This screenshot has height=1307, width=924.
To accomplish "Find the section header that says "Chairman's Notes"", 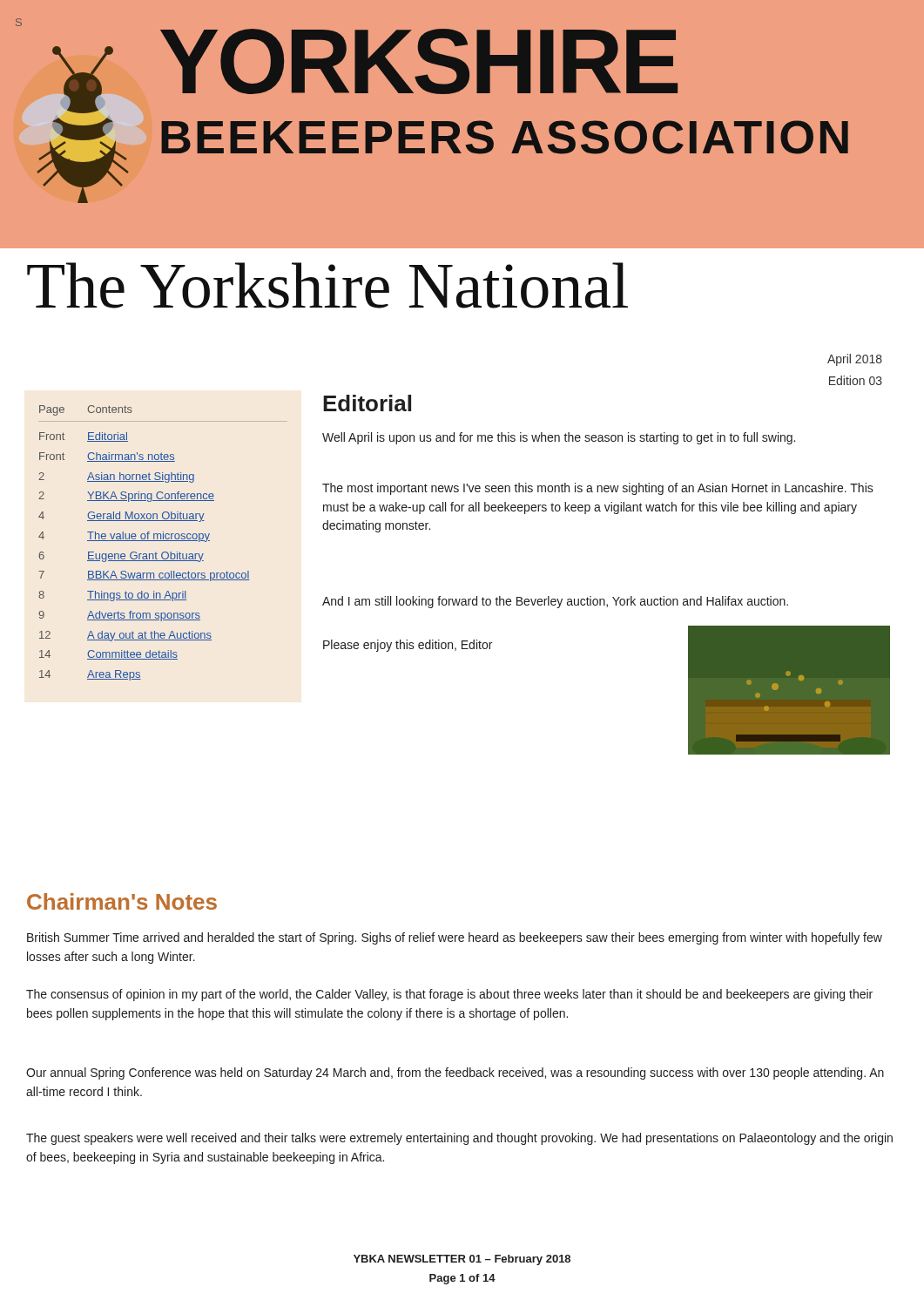I will pos(122,902).
